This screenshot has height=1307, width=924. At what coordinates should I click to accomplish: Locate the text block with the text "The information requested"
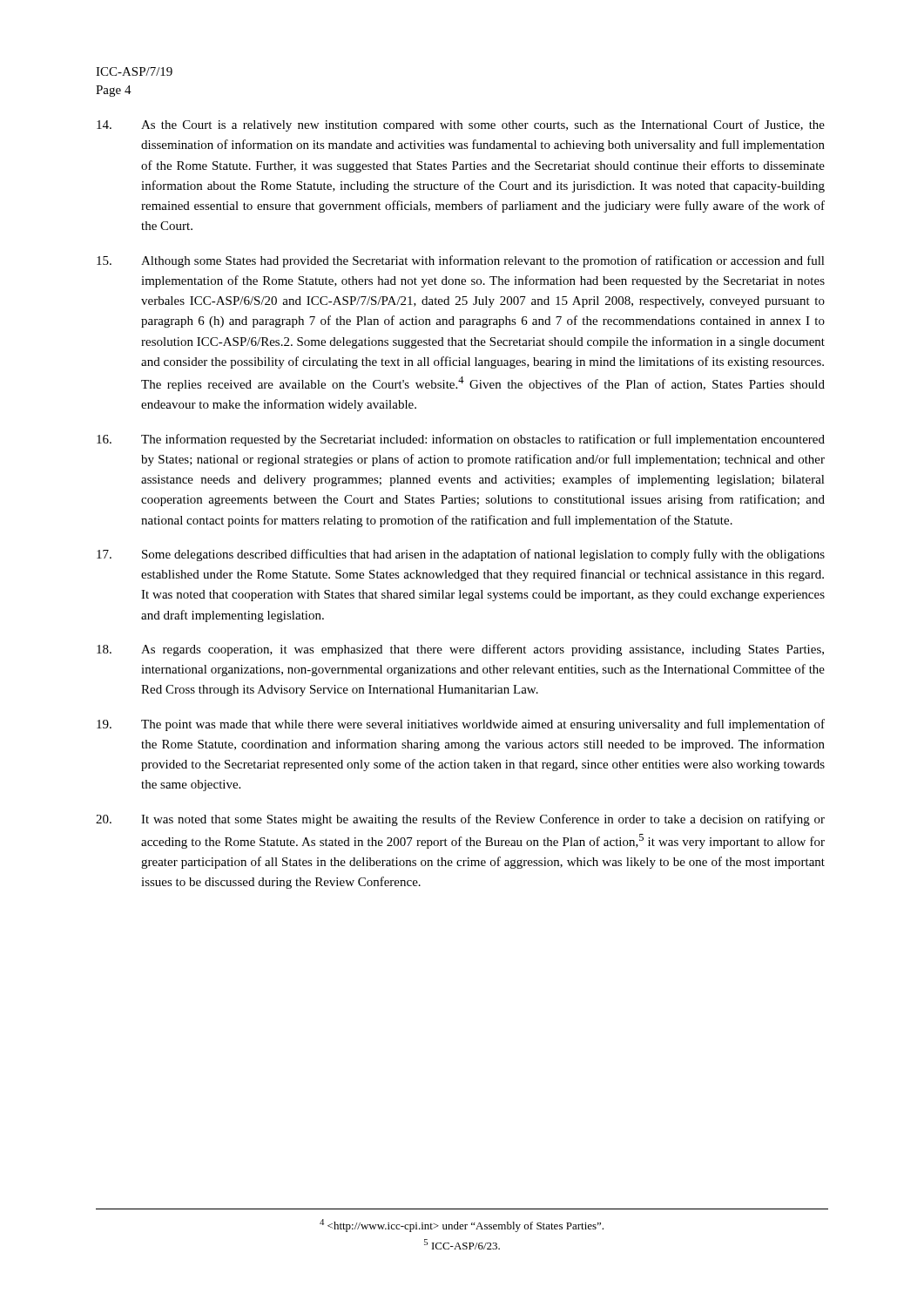coord(460,480)
